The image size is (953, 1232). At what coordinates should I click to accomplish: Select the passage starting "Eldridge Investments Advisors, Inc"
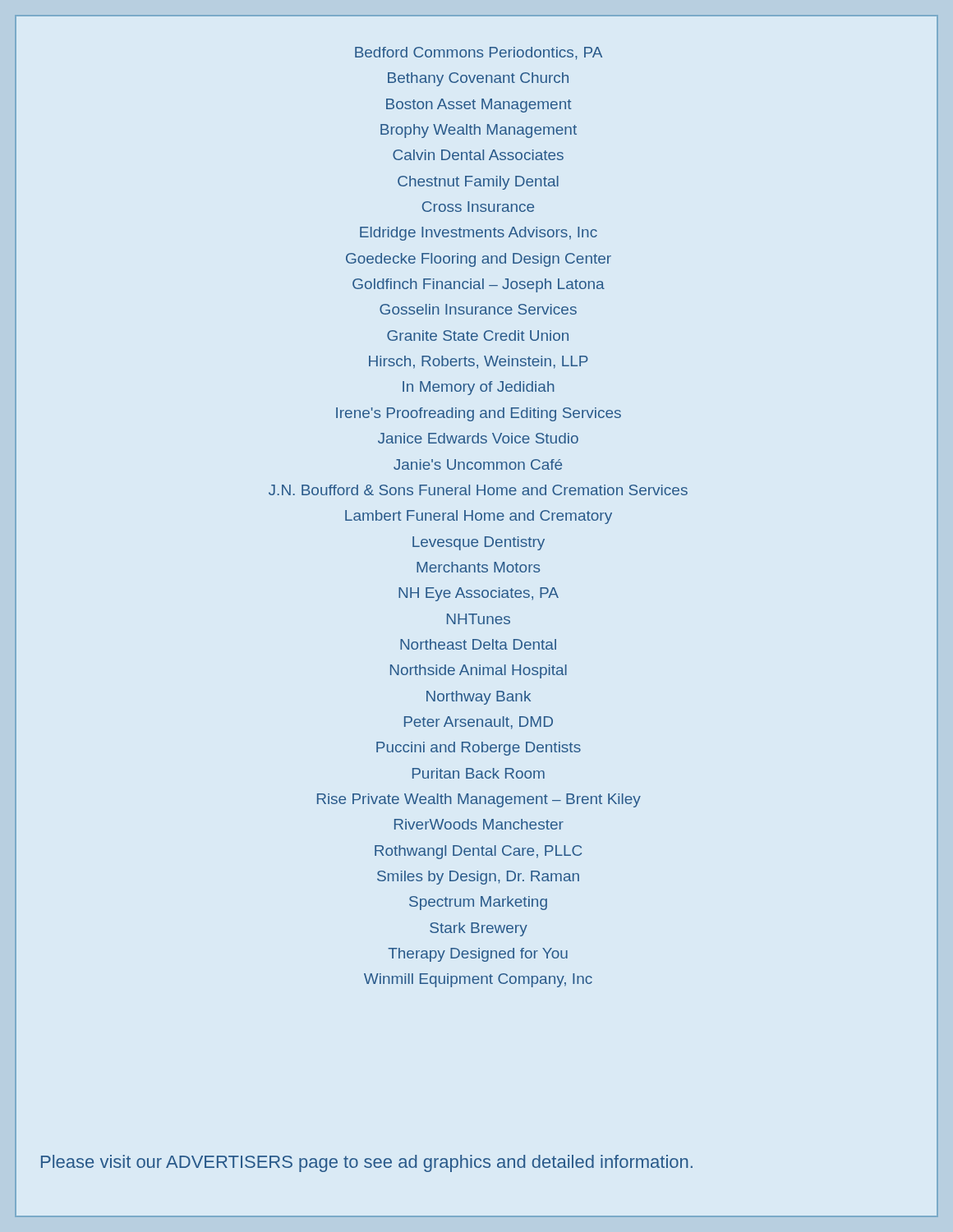tap(478, 232)
